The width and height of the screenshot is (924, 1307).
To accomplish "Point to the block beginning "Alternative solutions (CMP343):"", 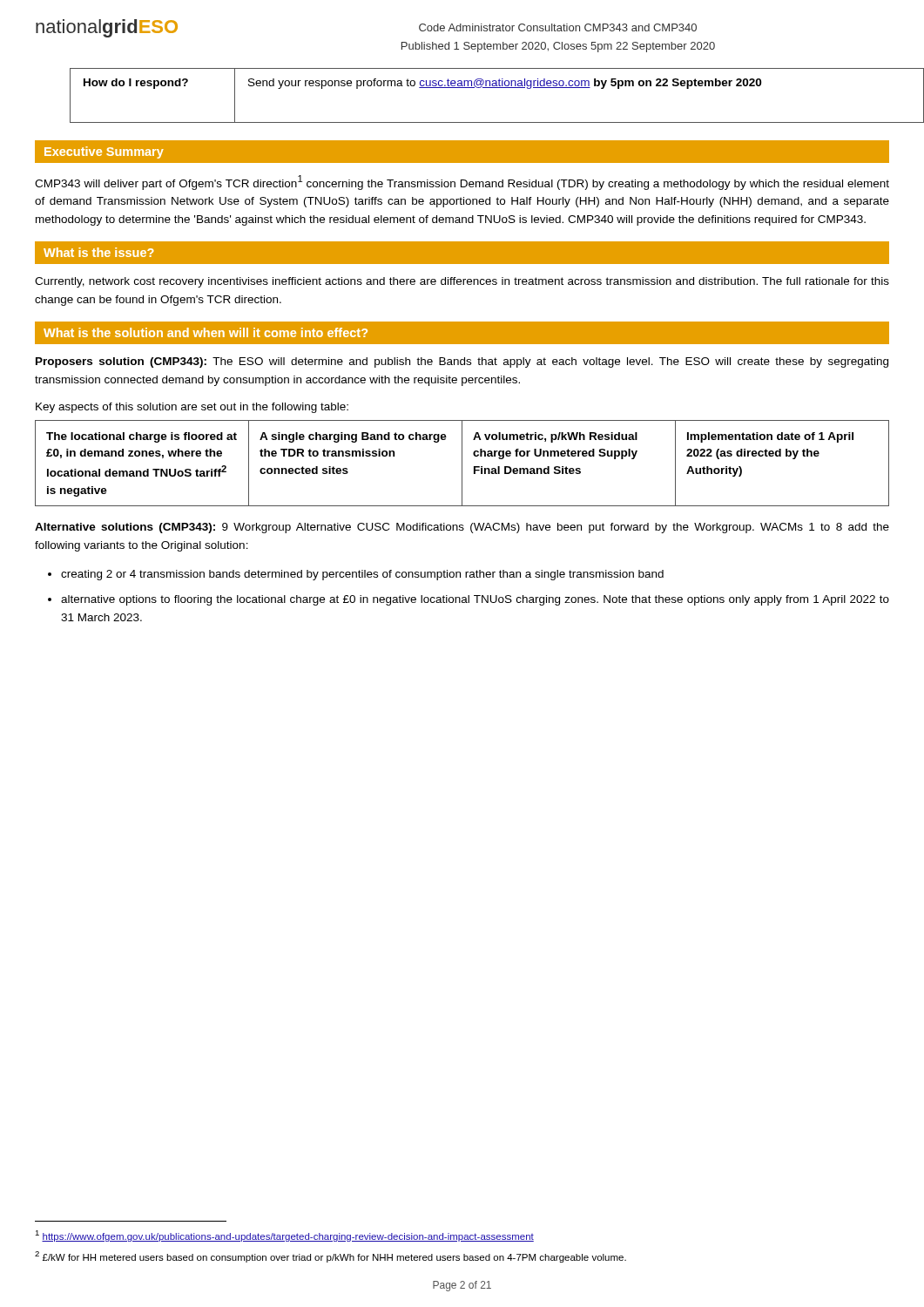I will point(462,536).
